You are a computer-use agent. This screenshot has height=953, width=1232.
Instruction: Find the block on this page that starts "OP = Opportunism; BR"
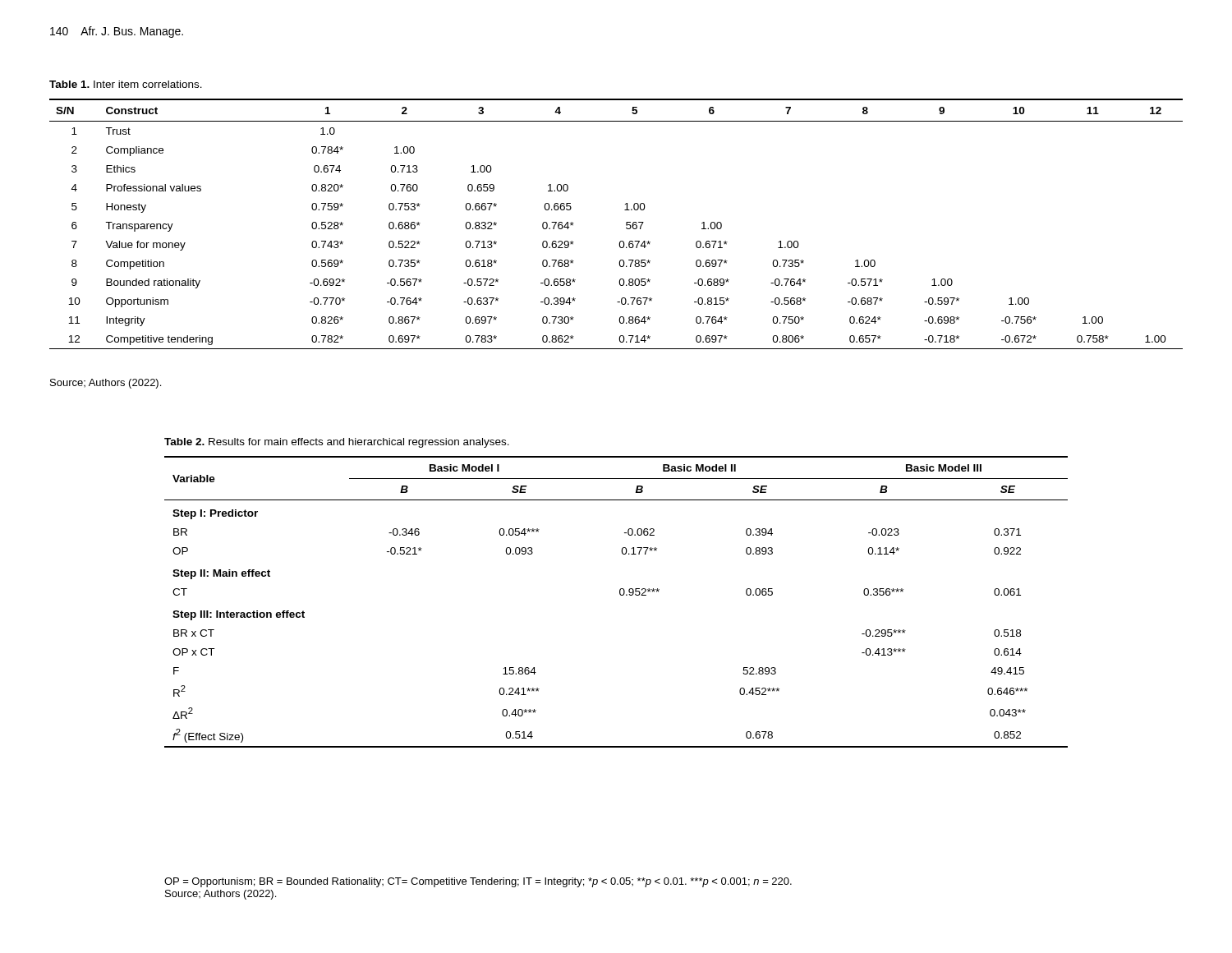coord(478,887)
